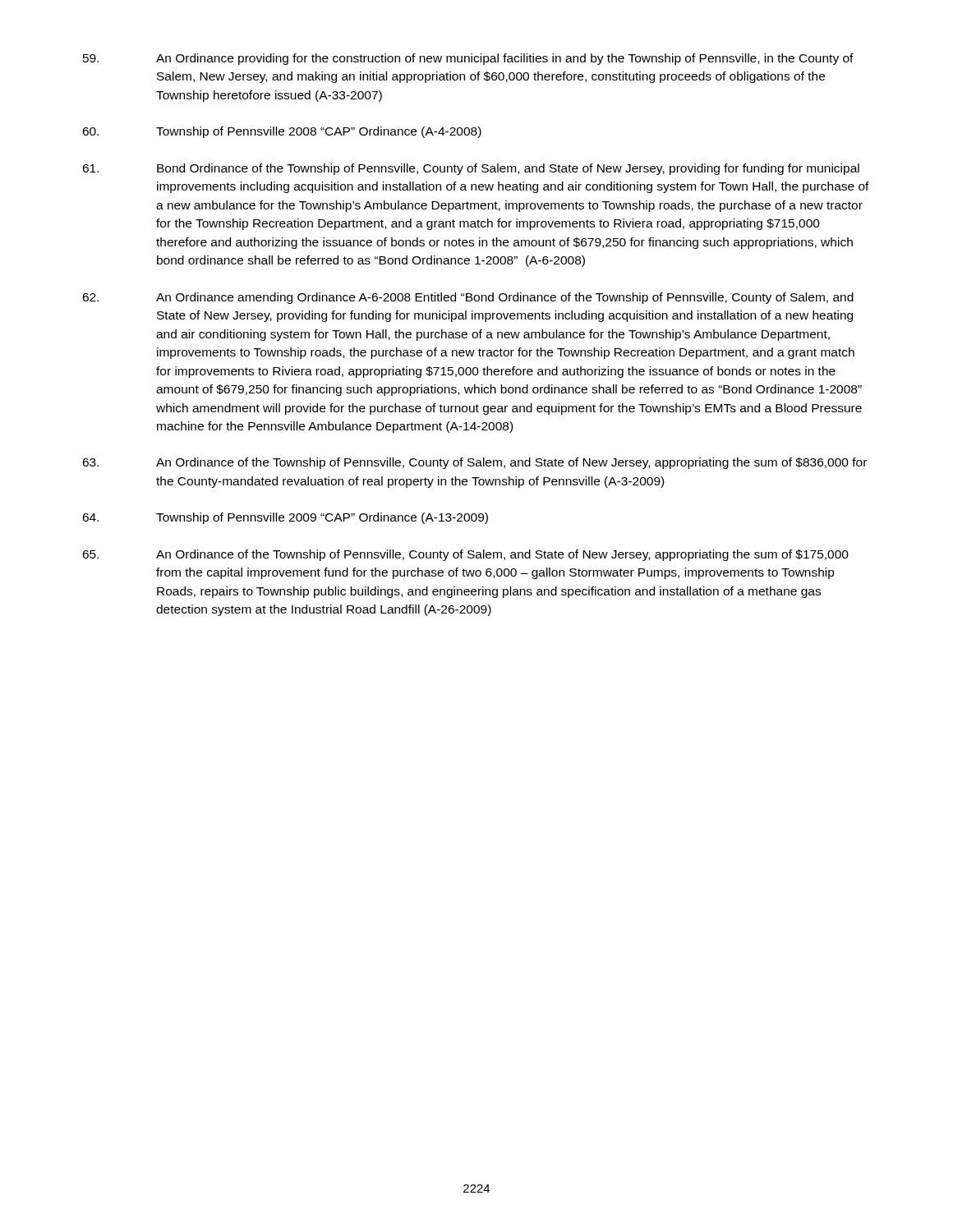
Task: Click the passage that begins "61. Bond Ordinance of the Township of Pennsville,"
Action: point(476,215)
